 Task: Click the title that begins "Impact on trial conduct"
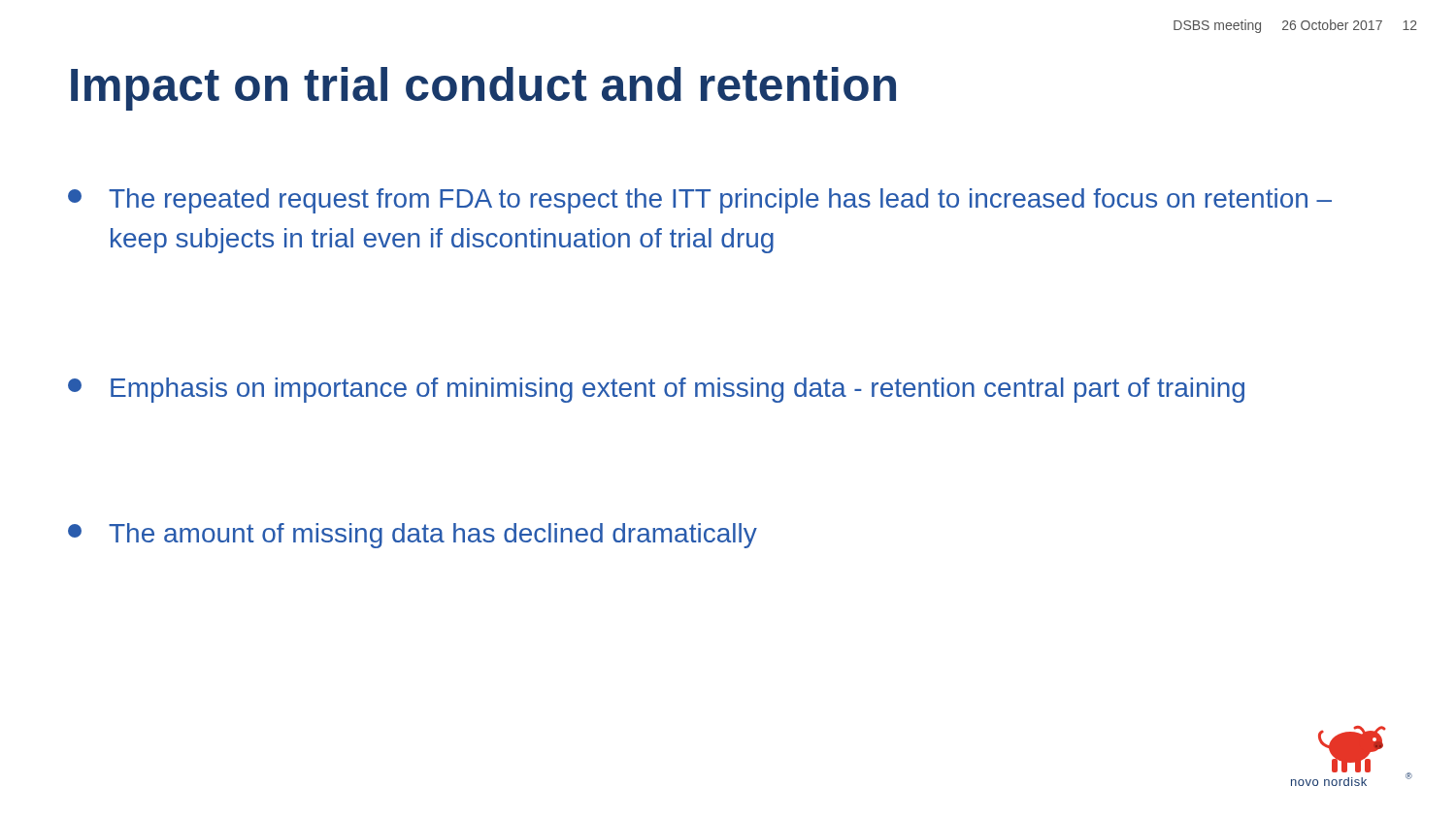click(x=728, y=85)
